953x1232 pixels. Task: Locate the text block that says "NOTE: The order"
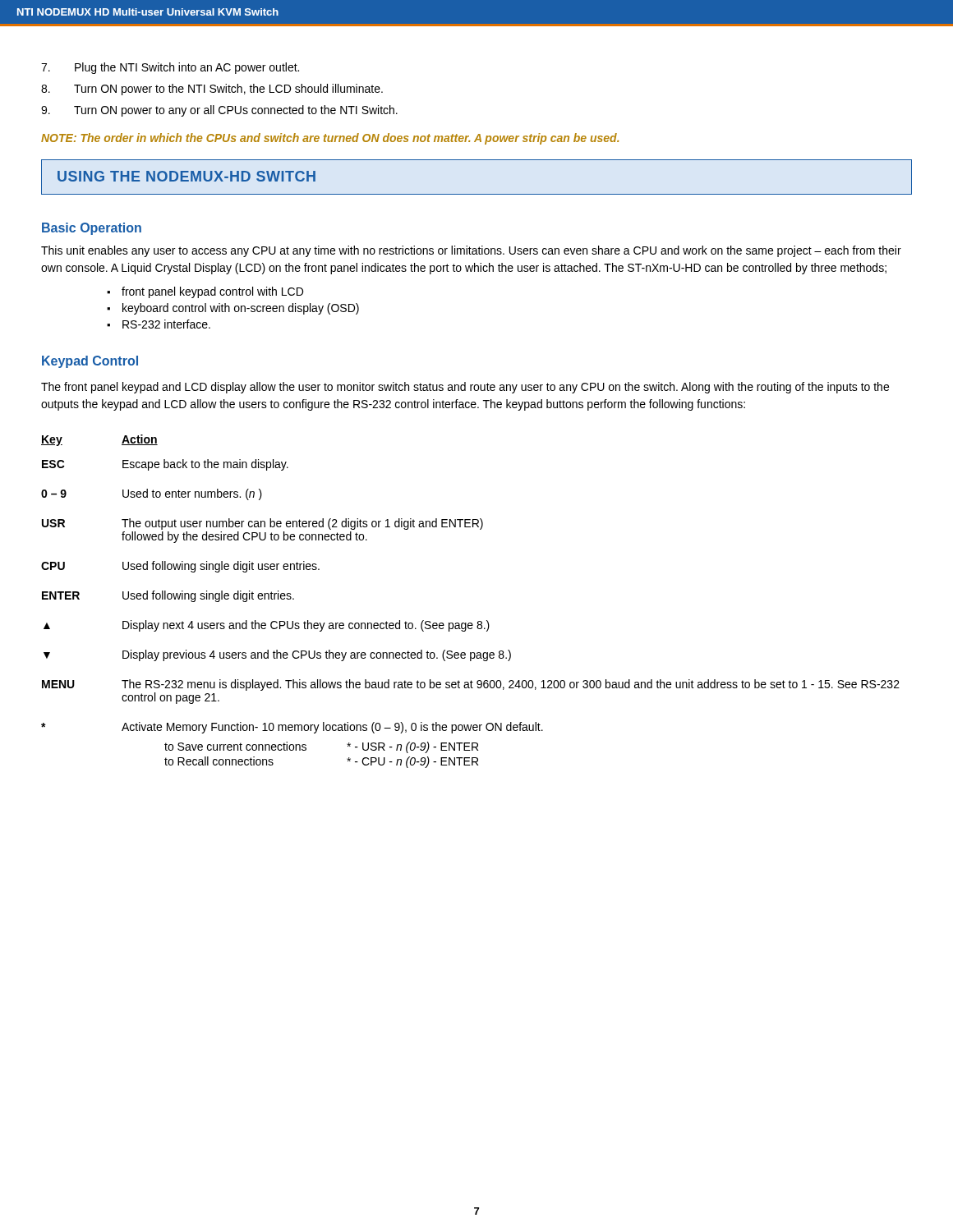point(331,138)
